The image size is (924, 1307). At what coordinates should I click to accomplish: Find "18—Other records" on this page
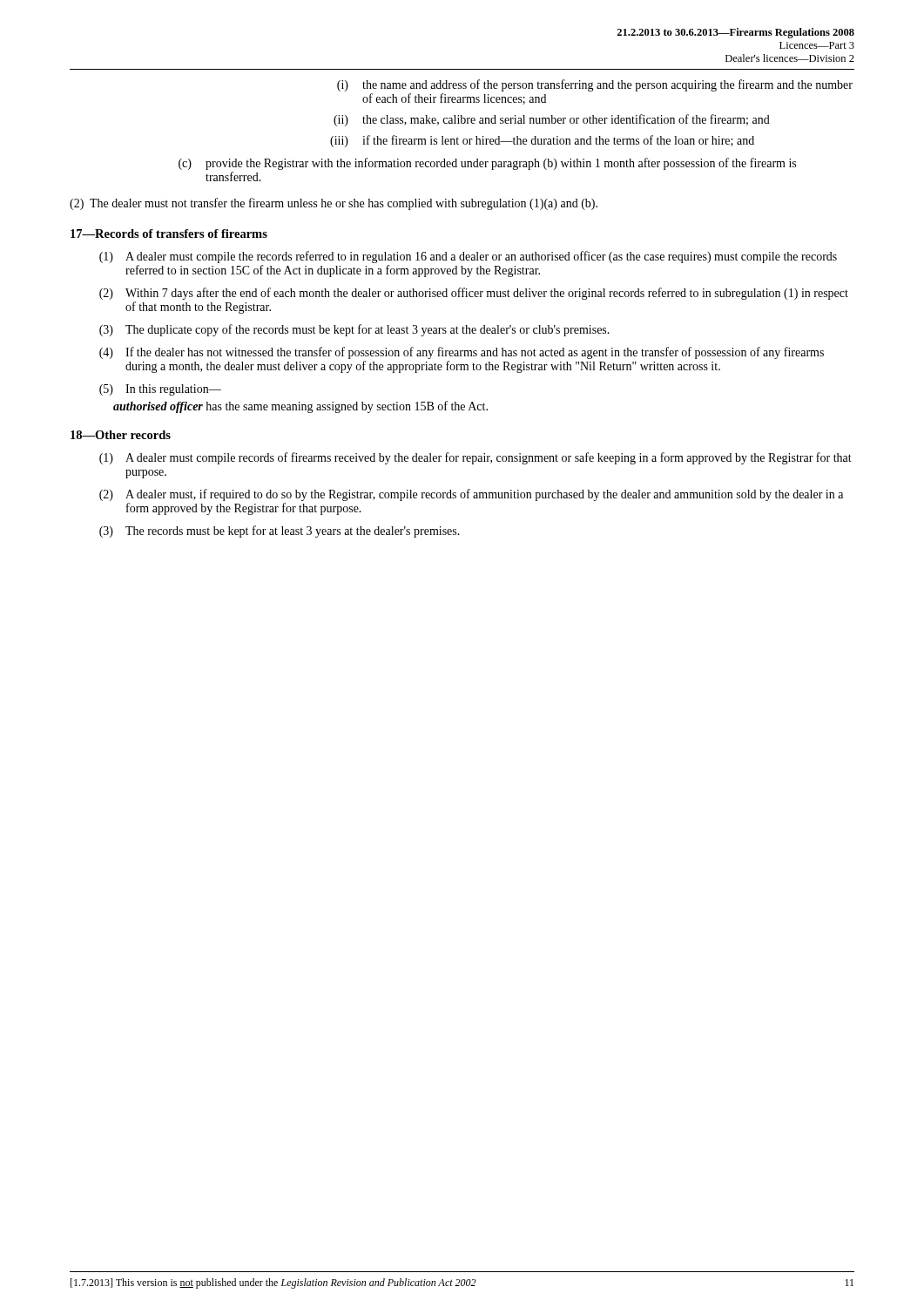pyautogui.click(x=120, y=435)
